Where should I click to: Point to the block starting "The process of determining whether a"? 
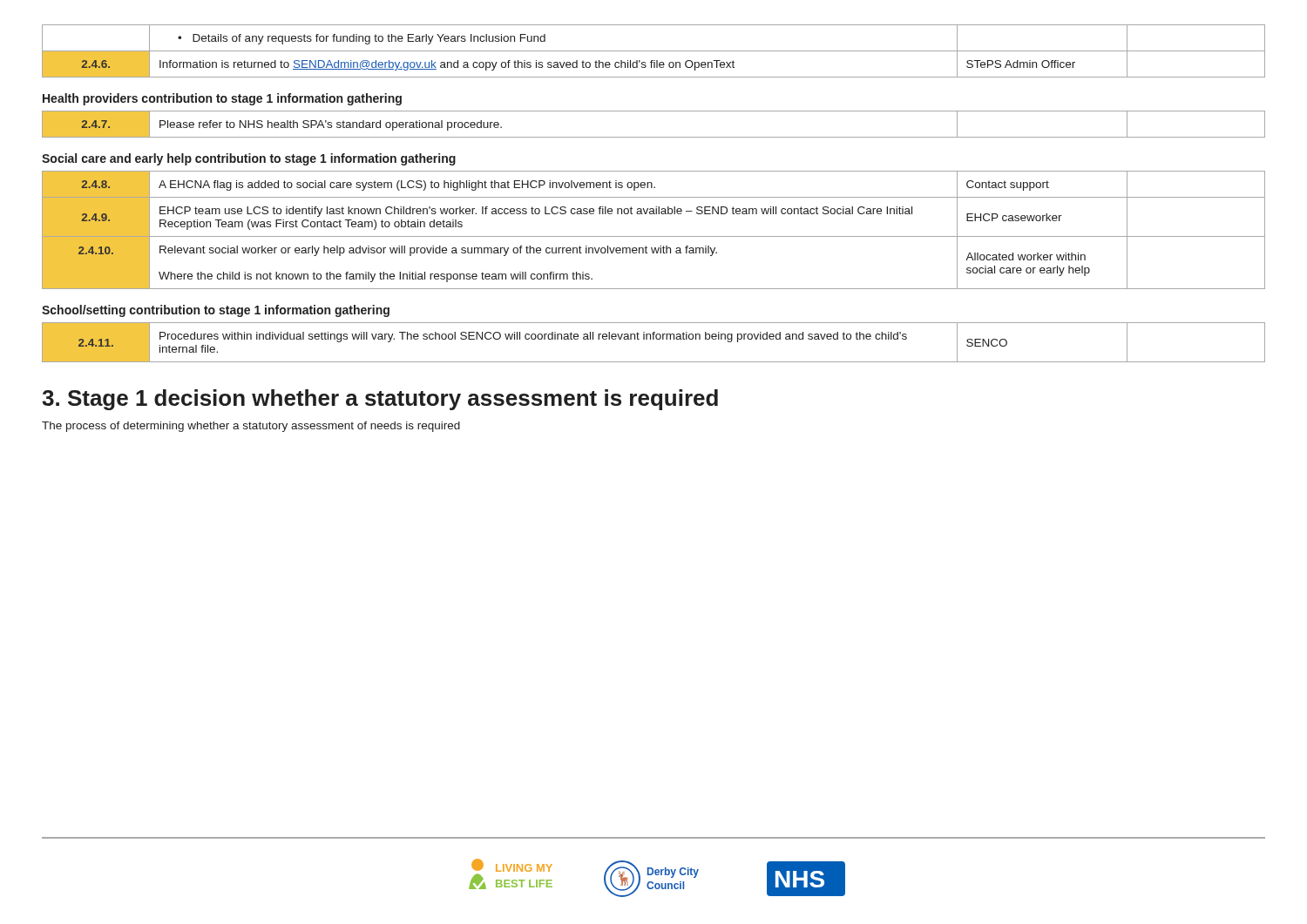(x=251, y=425)
